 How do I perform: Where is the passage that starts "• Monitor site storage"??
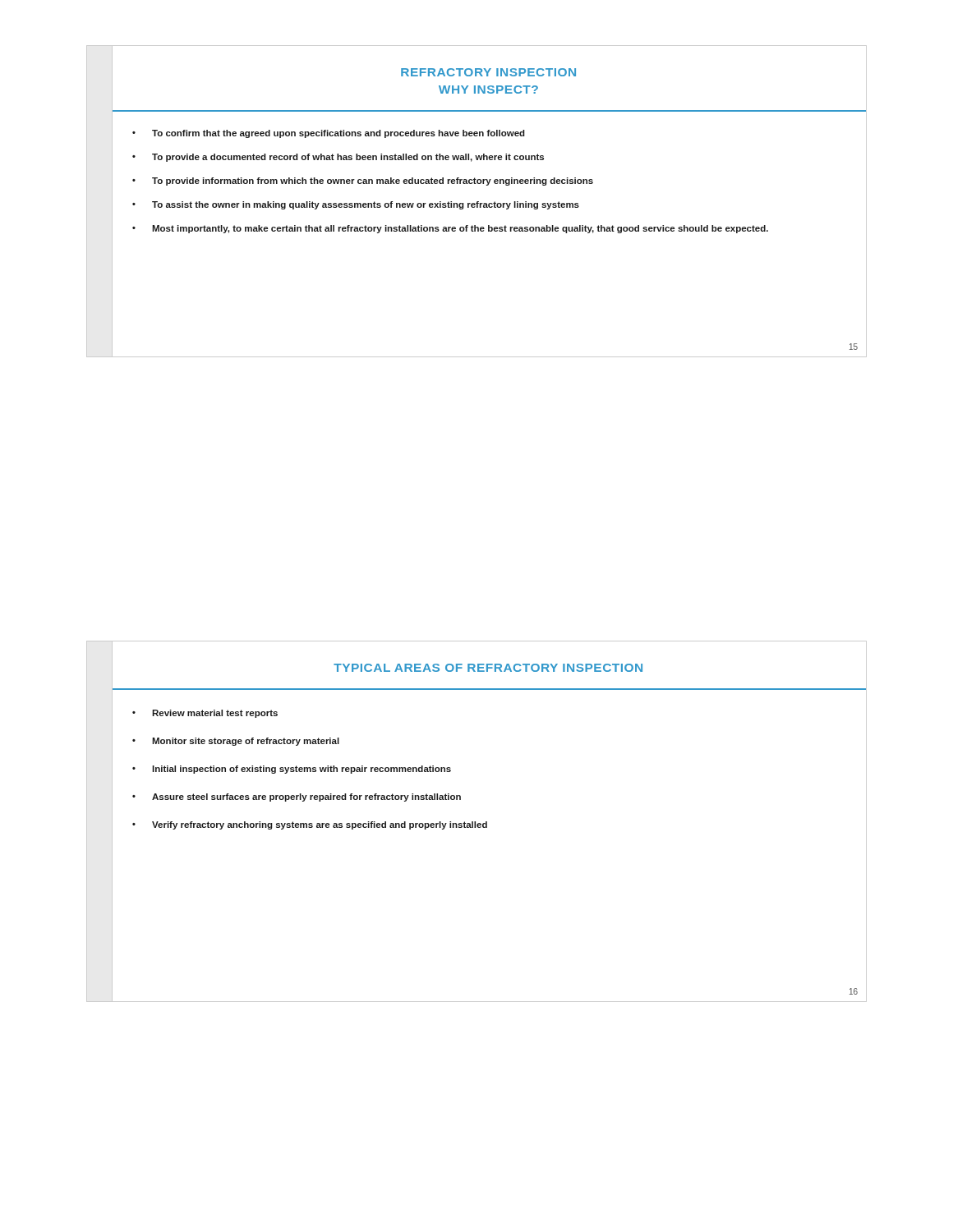click(236, 741)
